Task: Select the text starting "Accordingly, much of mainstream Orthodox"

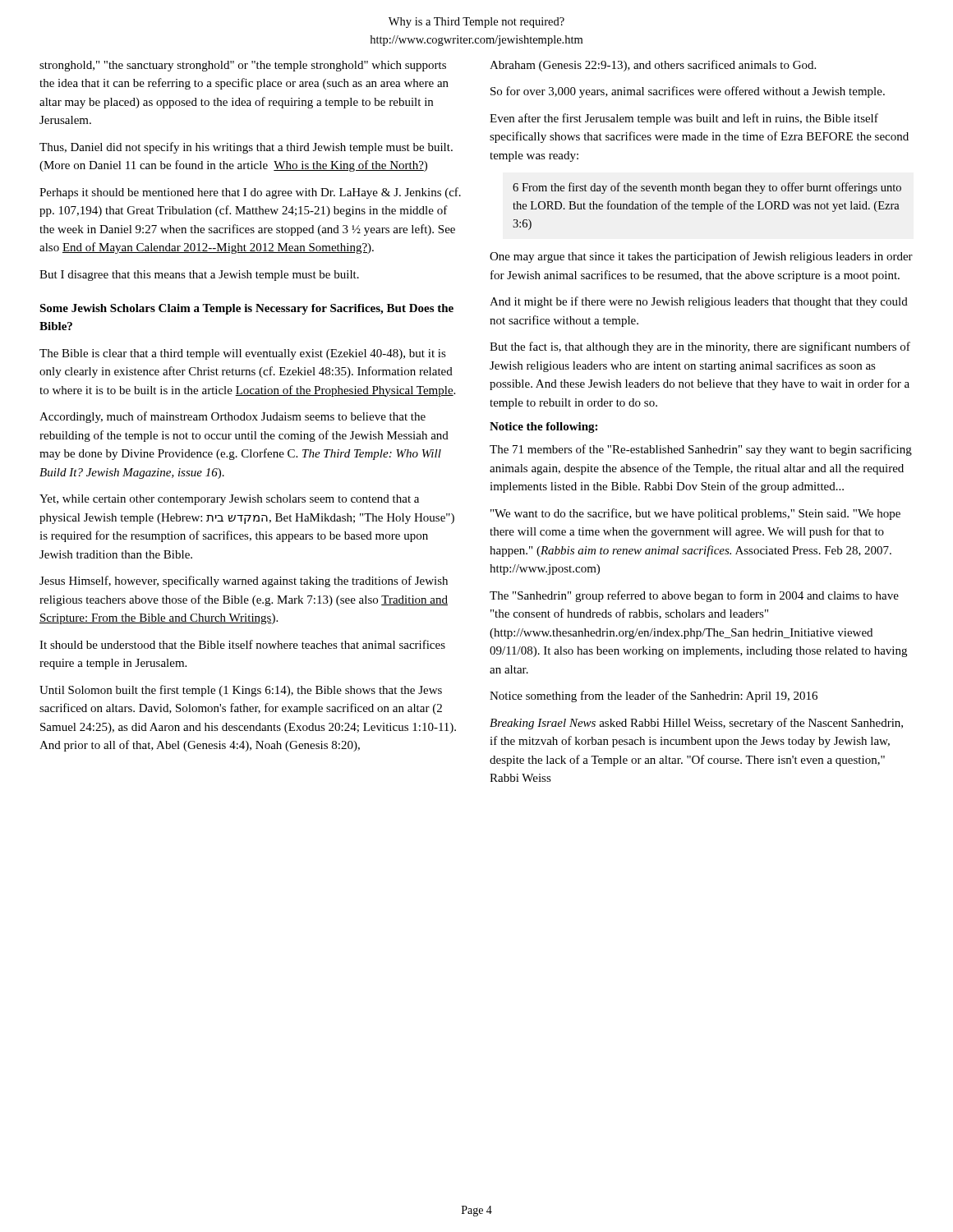Action: (x=251, y=444)
